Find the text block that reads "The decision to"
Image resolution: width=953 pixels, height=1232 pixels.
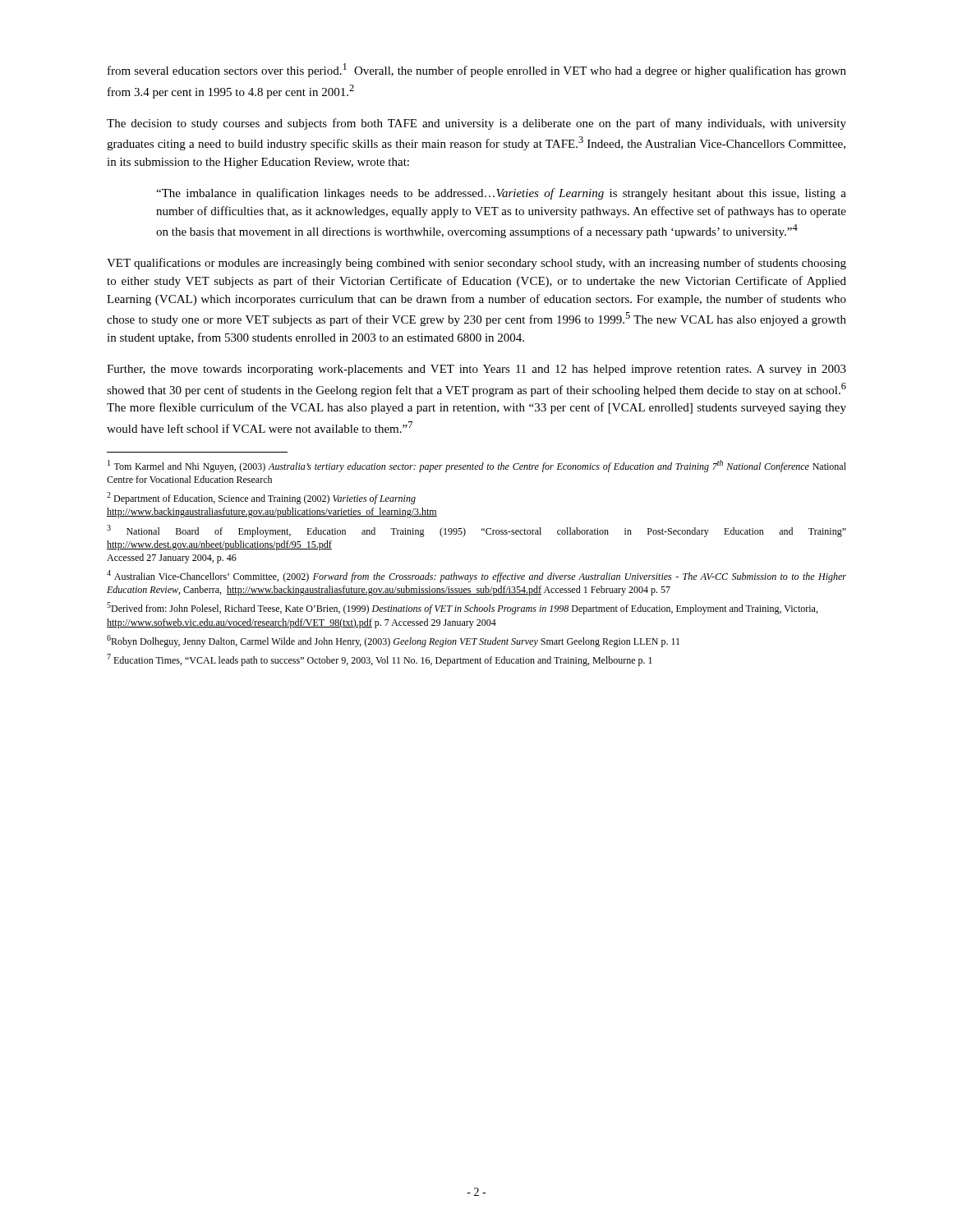tap(476, 143)
